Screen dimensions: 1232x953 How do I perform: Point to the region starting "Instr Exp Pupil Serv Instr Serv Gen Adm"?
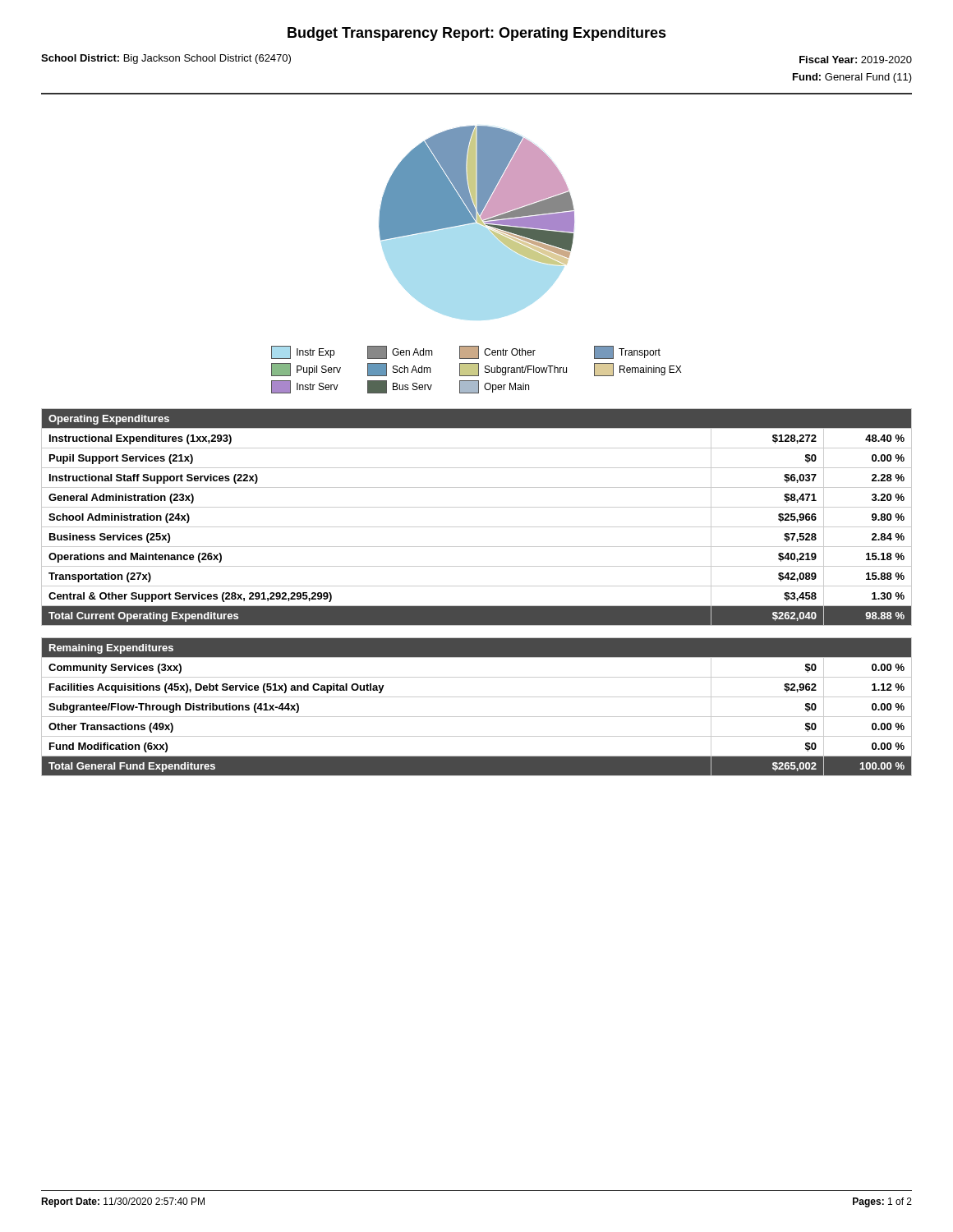[476, 369]
